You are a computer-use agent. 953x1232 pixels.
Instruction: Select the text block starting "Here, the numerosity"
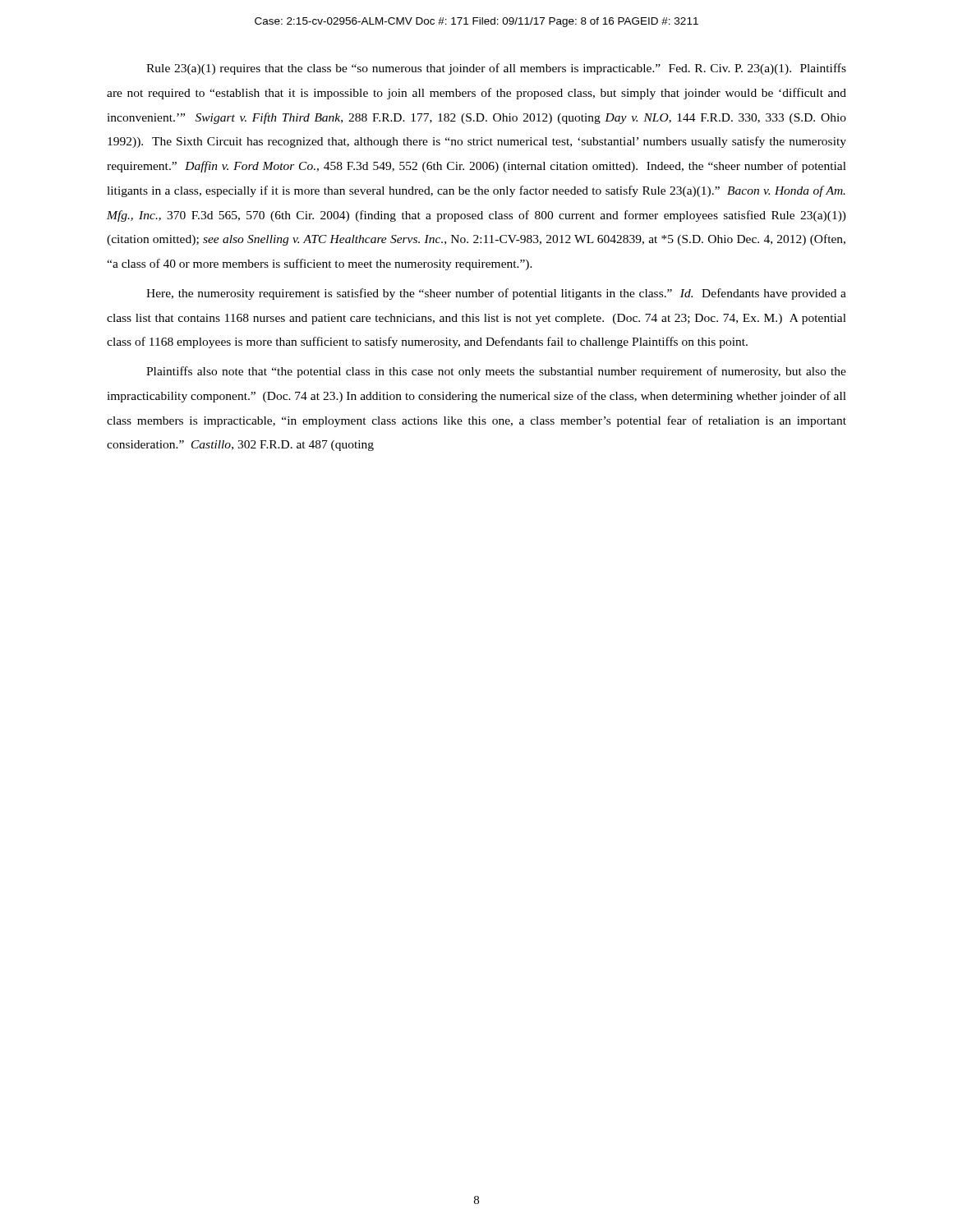coord(476,317)
